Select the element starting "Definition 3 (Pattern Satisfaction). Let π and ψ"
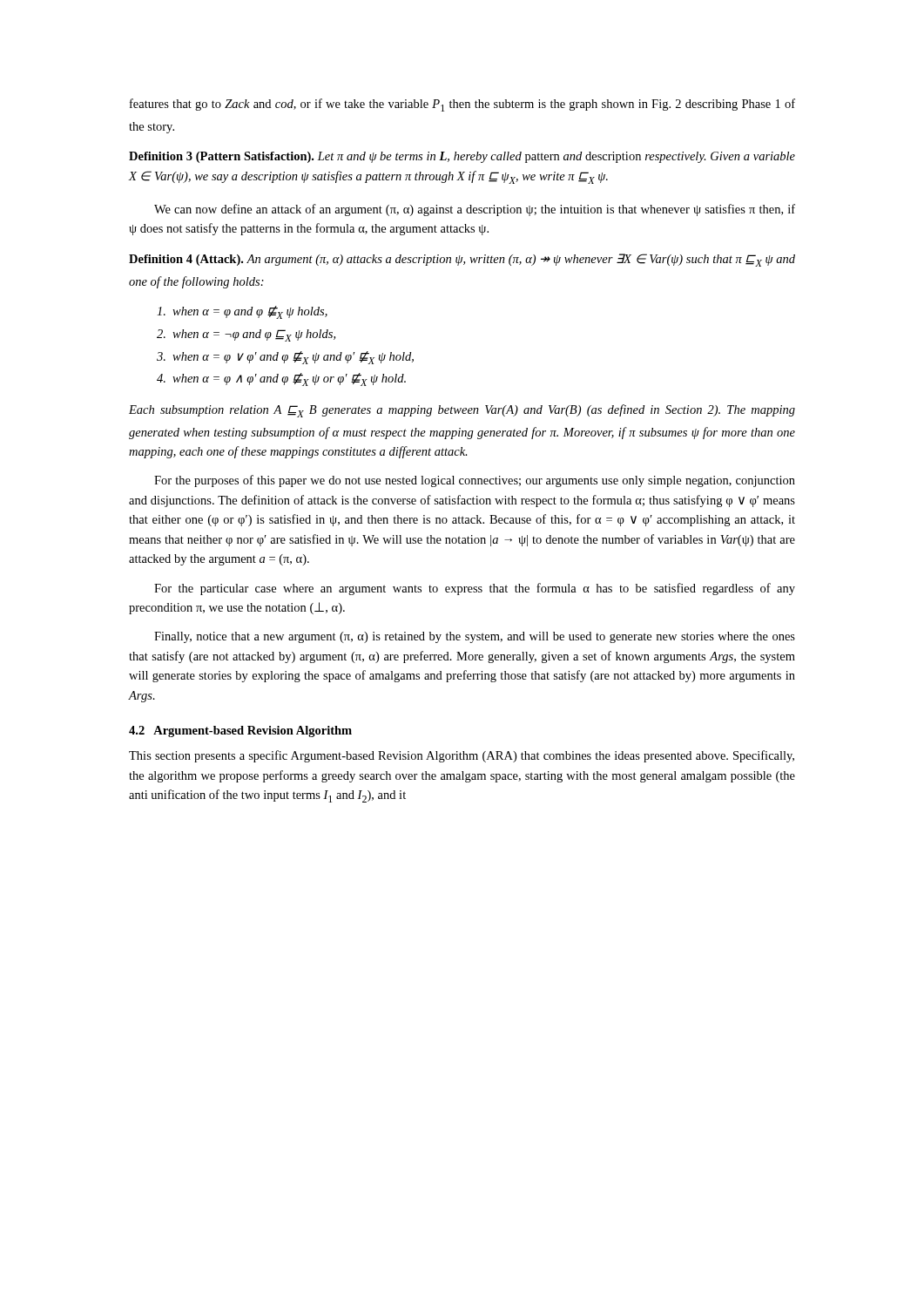The height and width of the screenshot is (1307, 924). click(462, 168)
